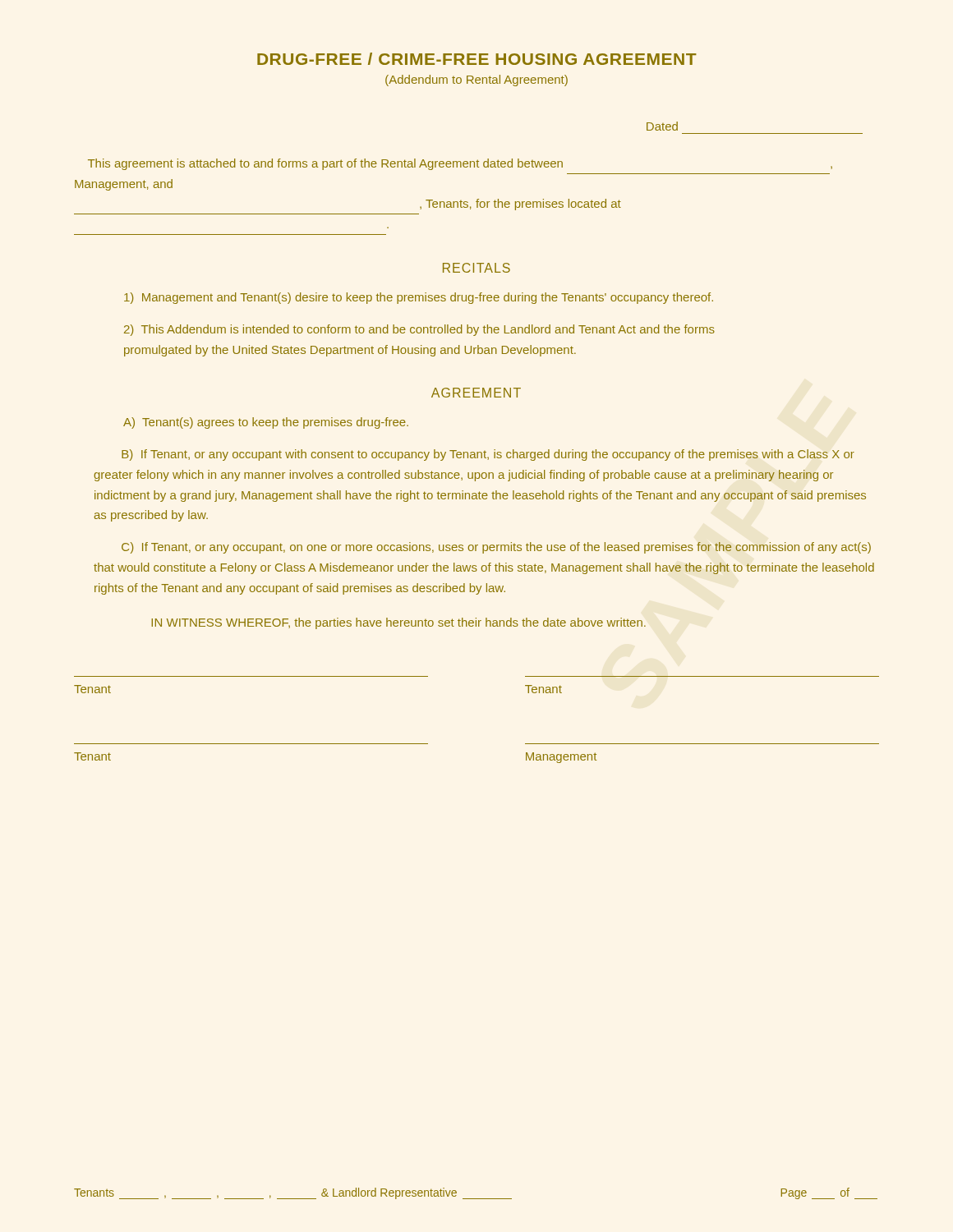Find the text block that reads "This agreement is attached"
Image resolution: width=953 pixels, height=1232 pixels.
pyautogui.click(x=454, y=194)
